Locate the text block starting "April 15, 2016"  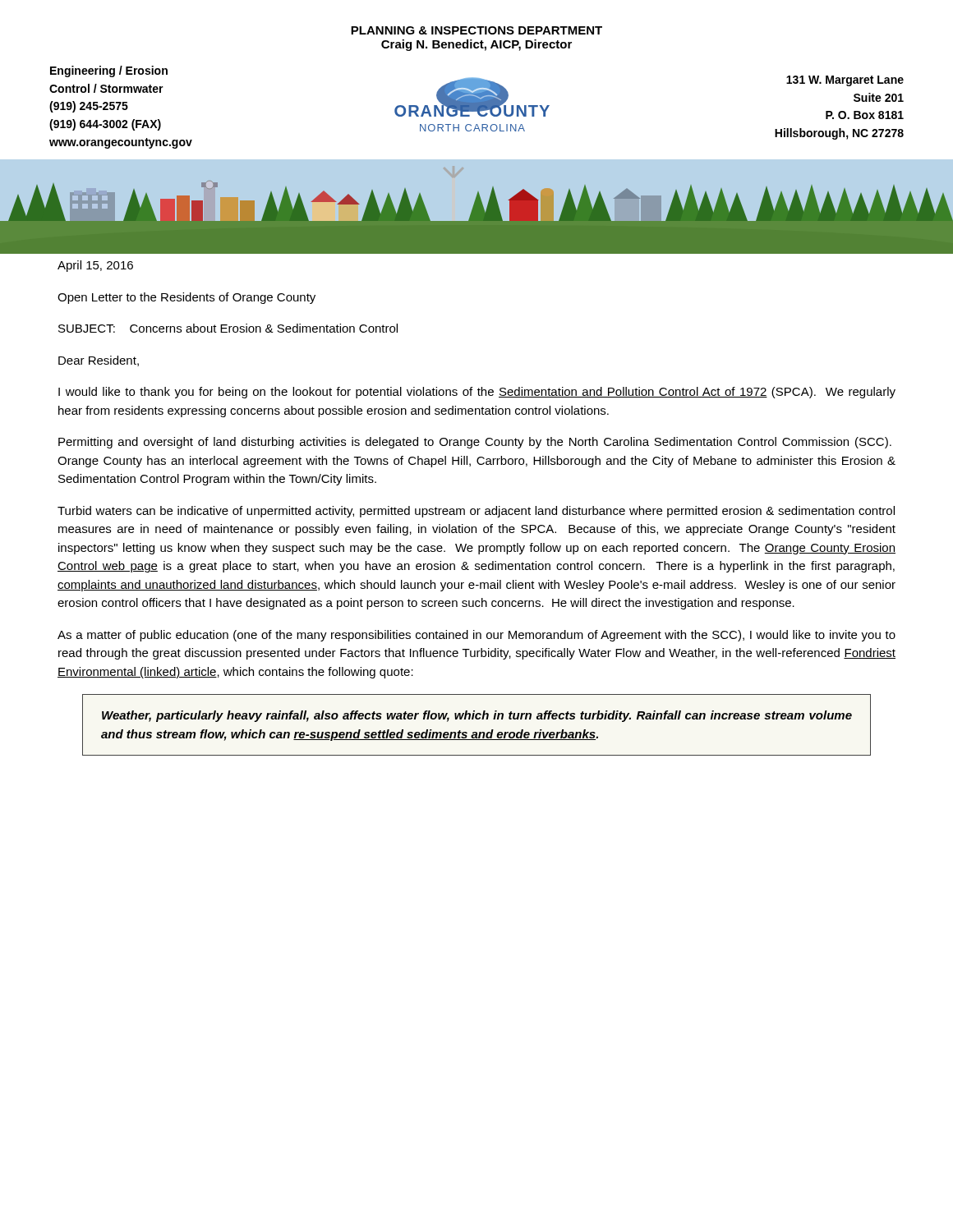pyautogui.click(x=96, y=265)
